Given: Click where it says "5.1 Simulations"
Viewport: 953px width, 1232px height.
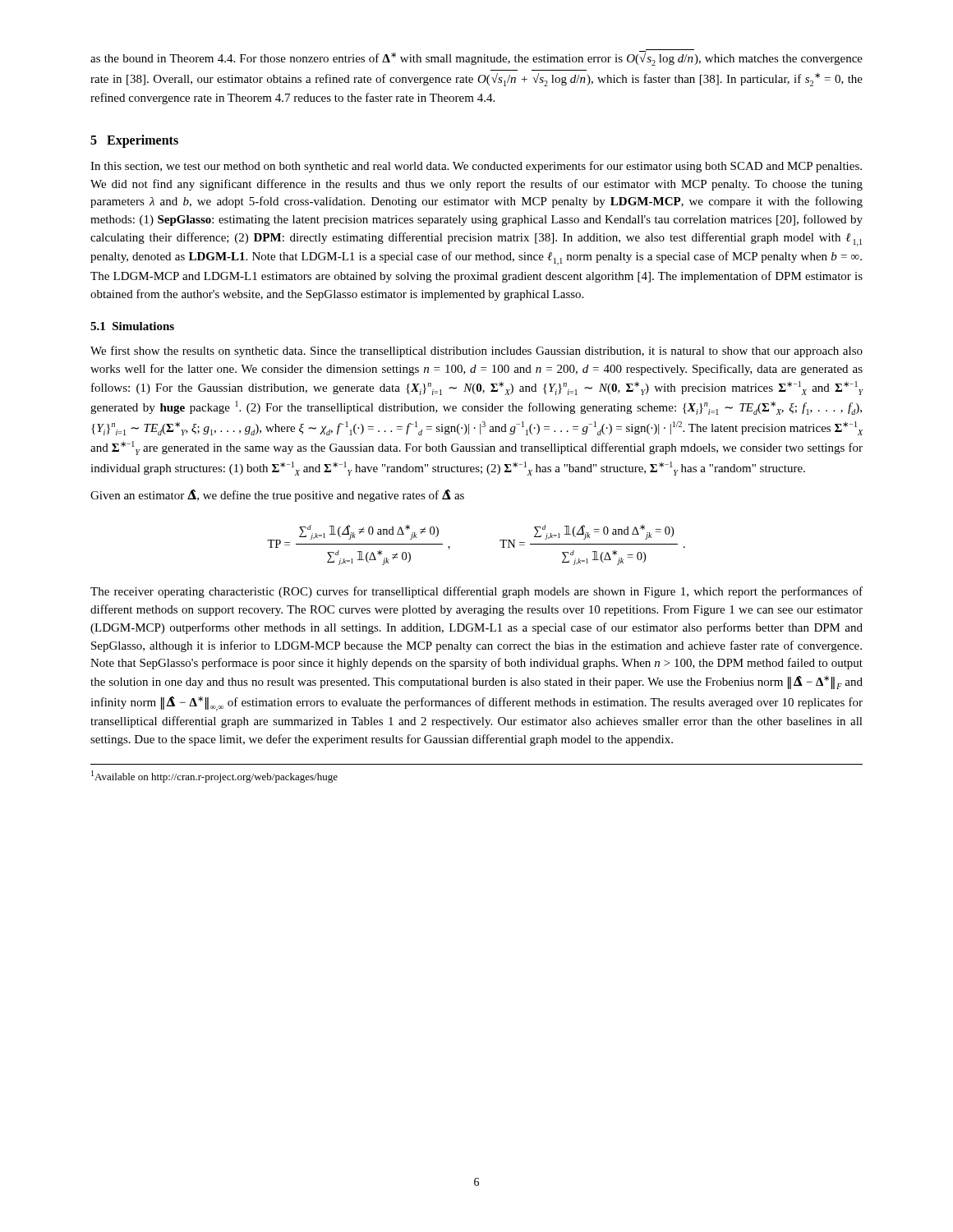Looking at the screenshot, I should click(132, 326).
